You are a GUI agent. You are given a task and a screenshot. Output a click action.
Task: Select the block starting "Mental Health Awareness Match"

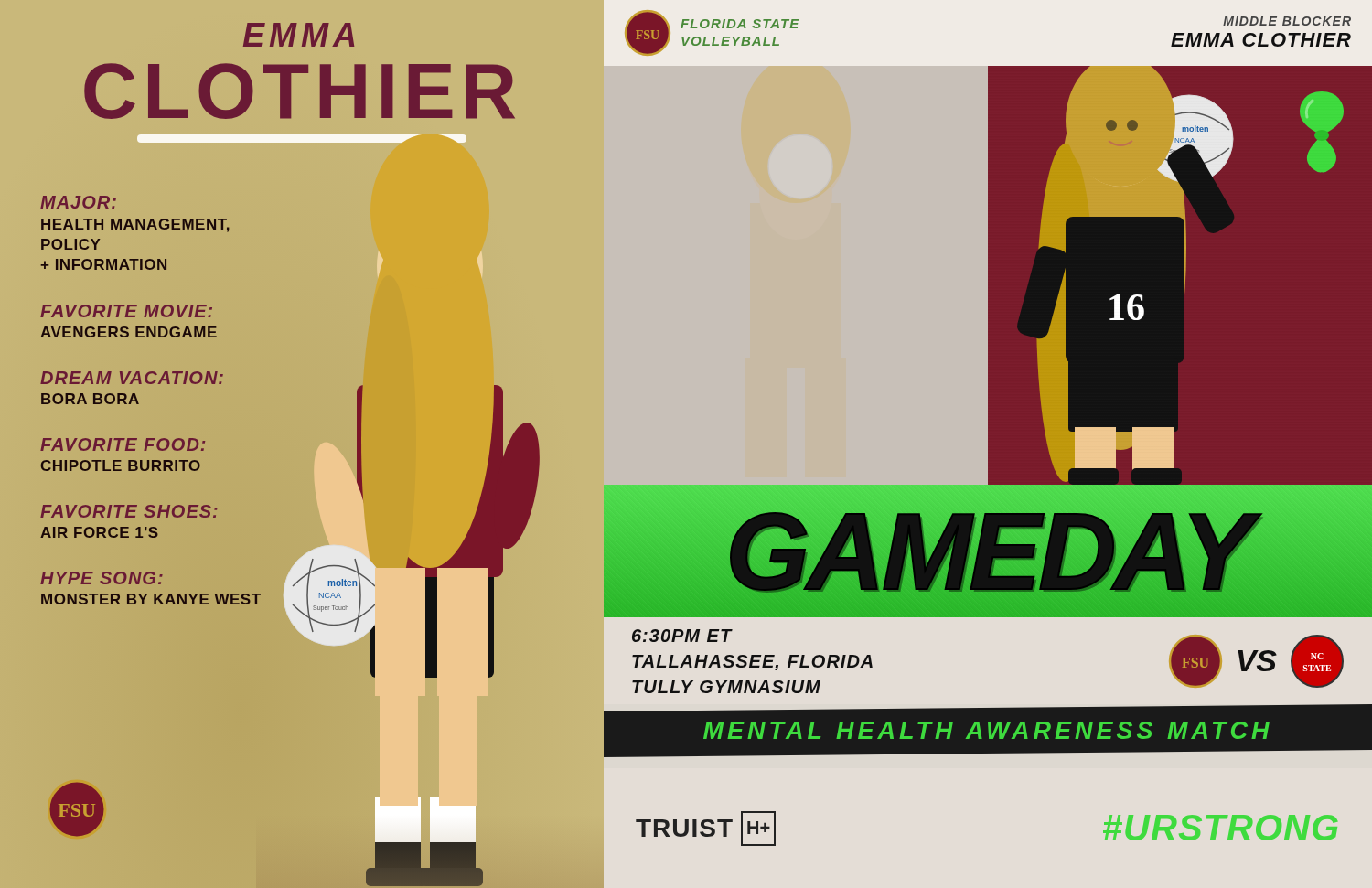(988, 730)
